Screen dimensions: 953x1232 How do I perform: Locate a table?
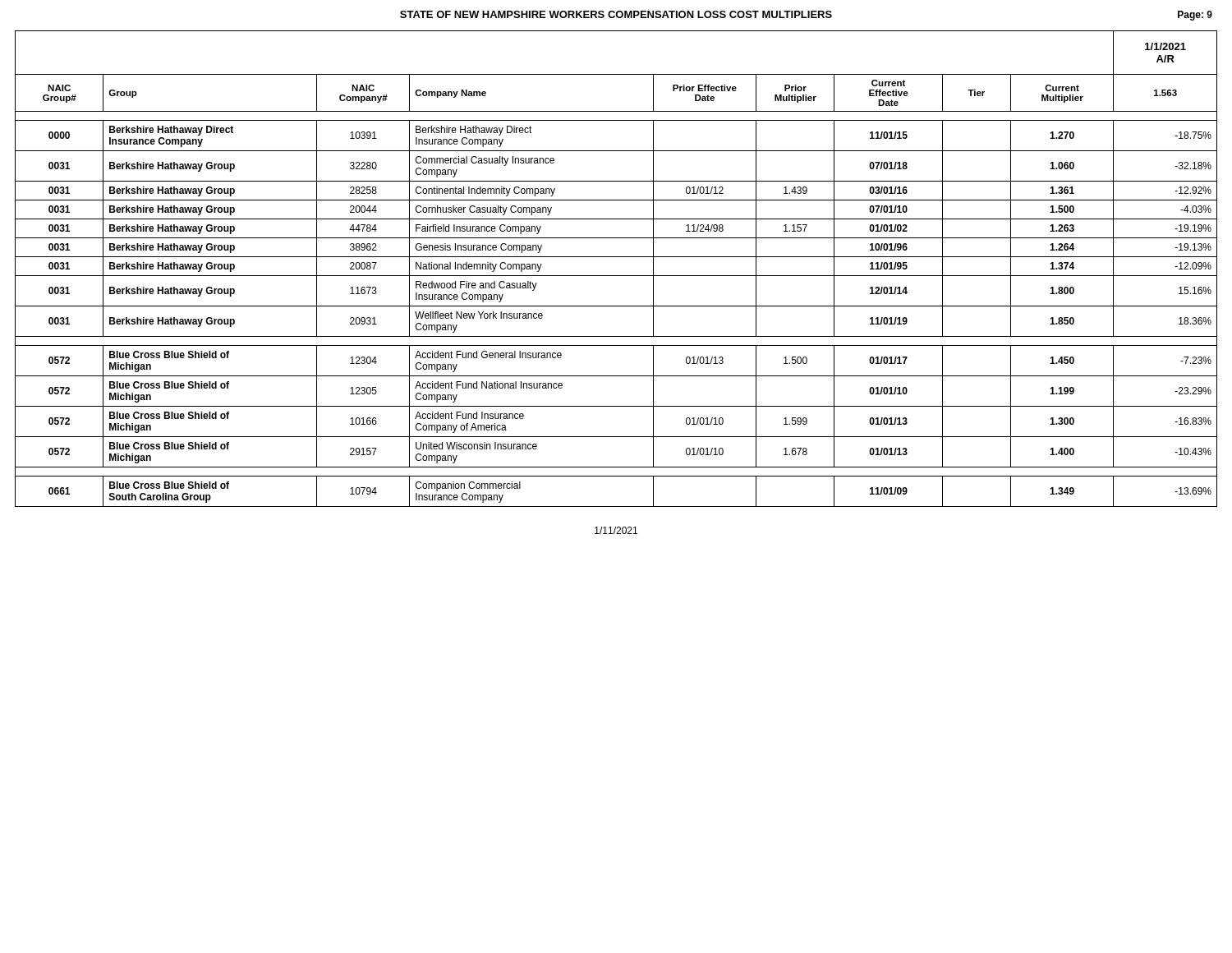point(616,267)
